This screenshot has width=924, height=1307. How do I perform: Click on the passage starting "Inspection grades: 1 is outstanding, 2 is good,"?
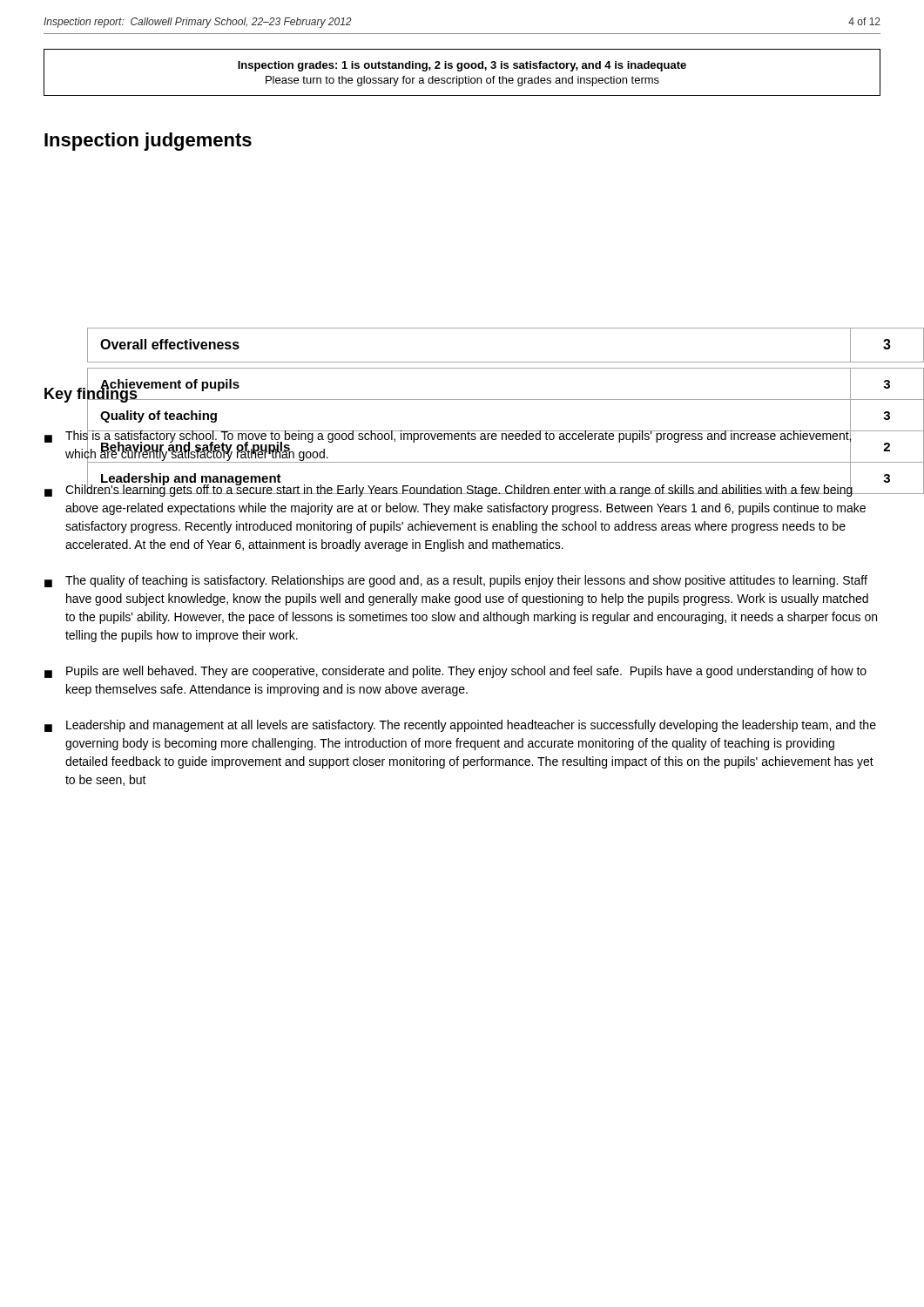(x=462, y=72)
